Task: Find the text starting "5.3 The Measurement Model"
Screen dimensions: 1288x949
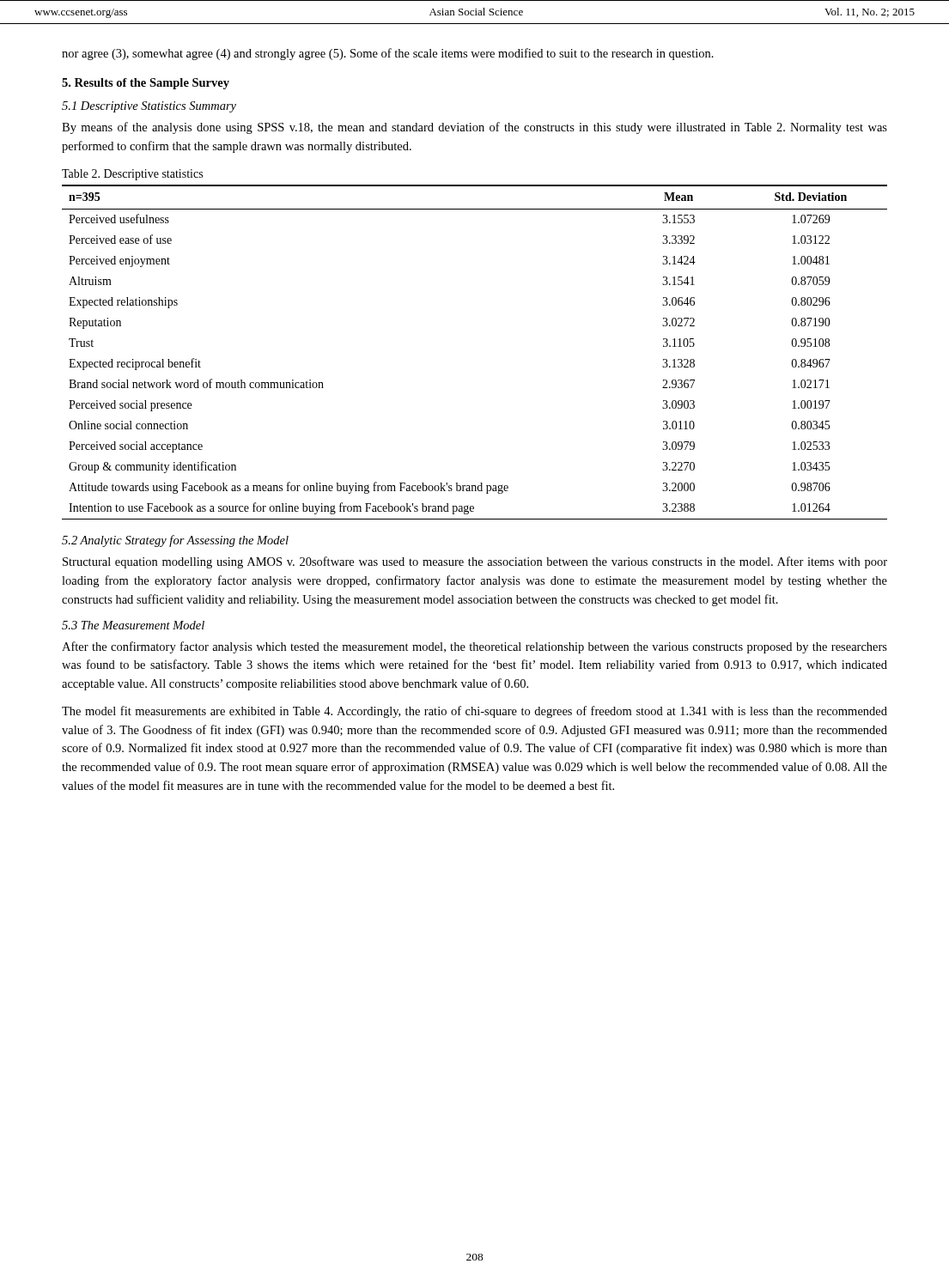Action: (133, 625)
